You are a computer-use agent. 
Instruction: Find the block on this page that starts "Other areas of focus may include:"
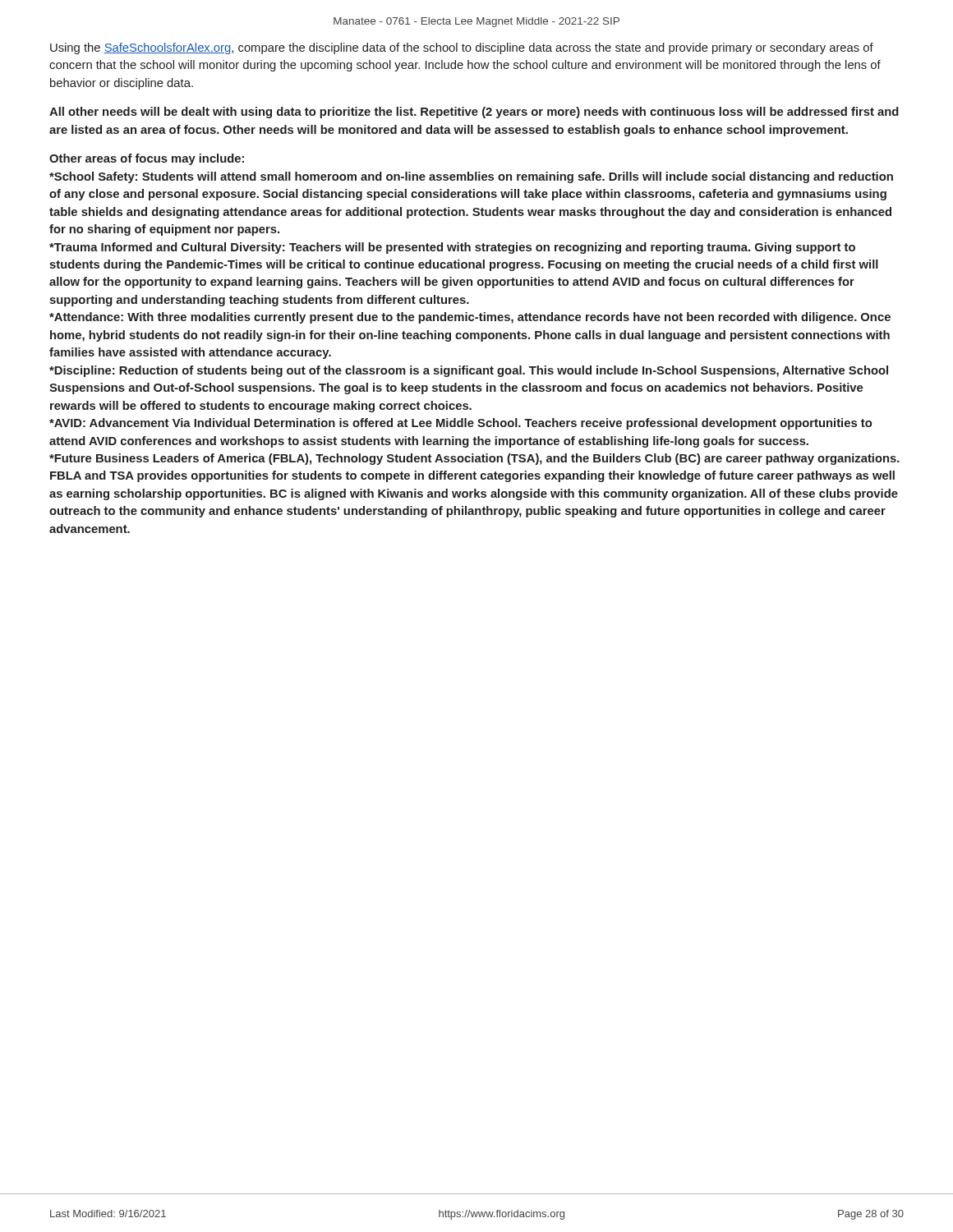click(x=475, y=344)
